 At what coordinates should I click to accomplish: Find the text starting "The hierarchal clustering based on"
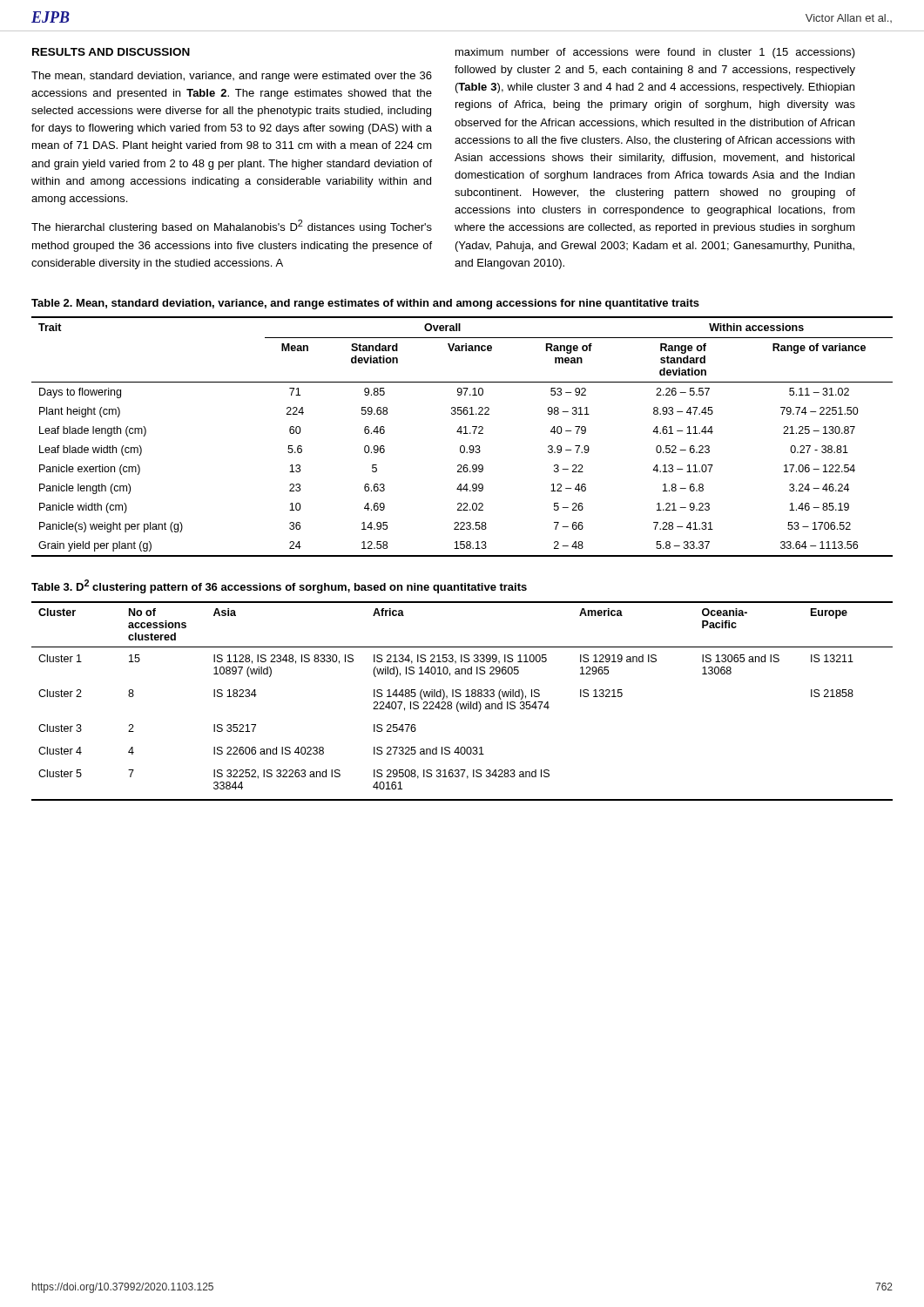tap(232, 243)
